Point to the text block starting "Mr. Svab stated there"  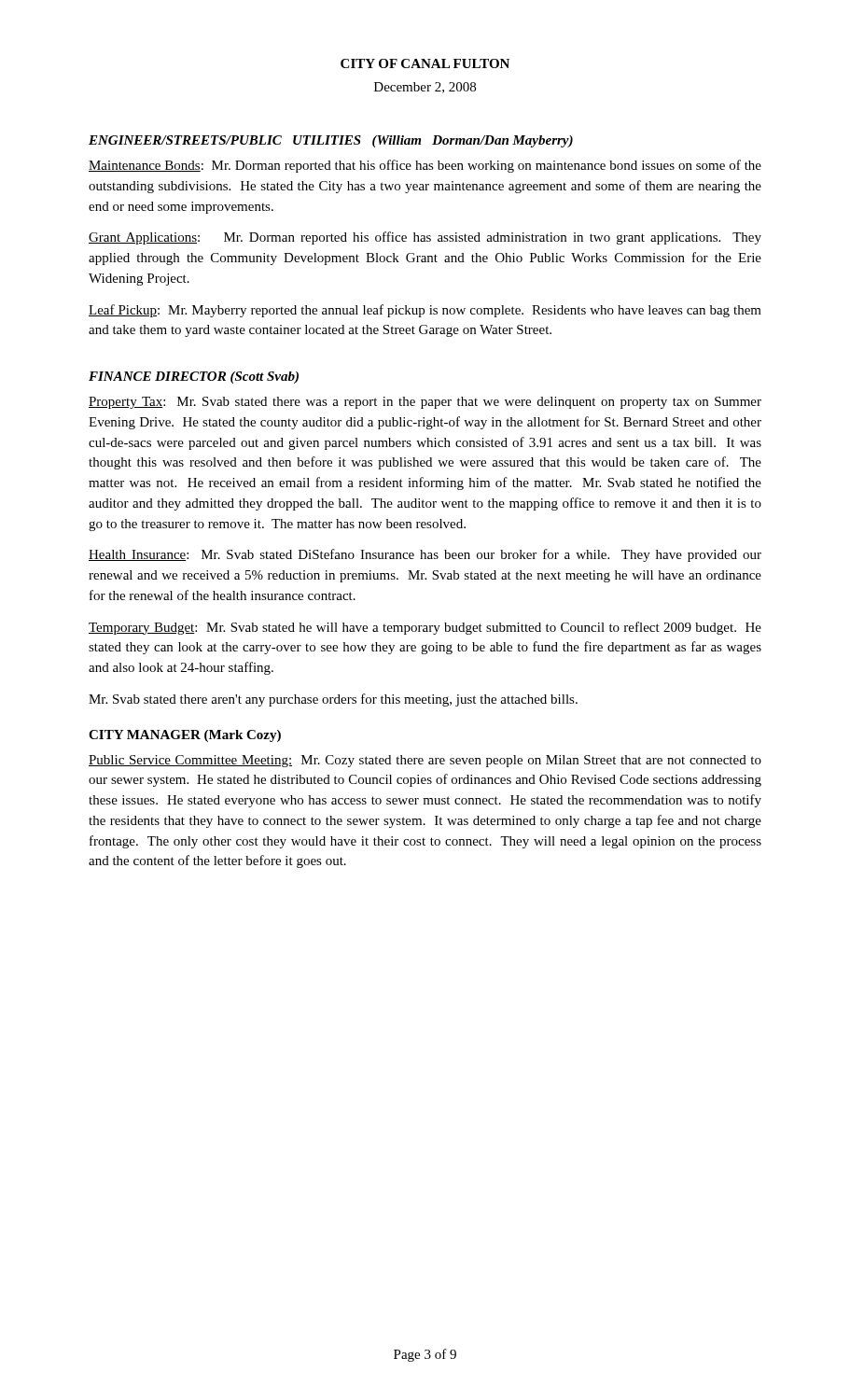tap(333, 699)
